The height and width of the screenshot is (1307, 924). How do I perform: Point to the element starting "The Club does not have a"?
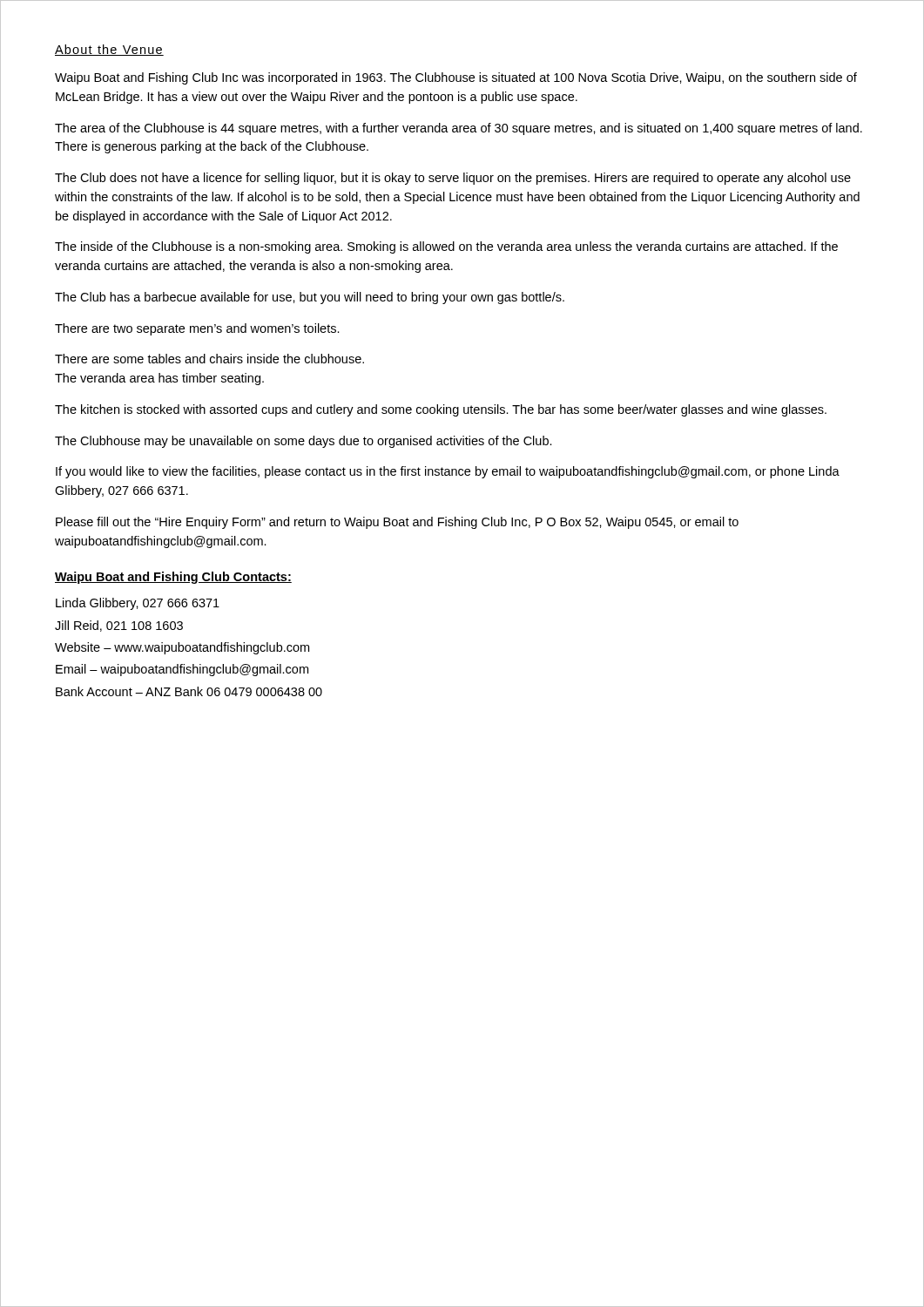(457, 197)
